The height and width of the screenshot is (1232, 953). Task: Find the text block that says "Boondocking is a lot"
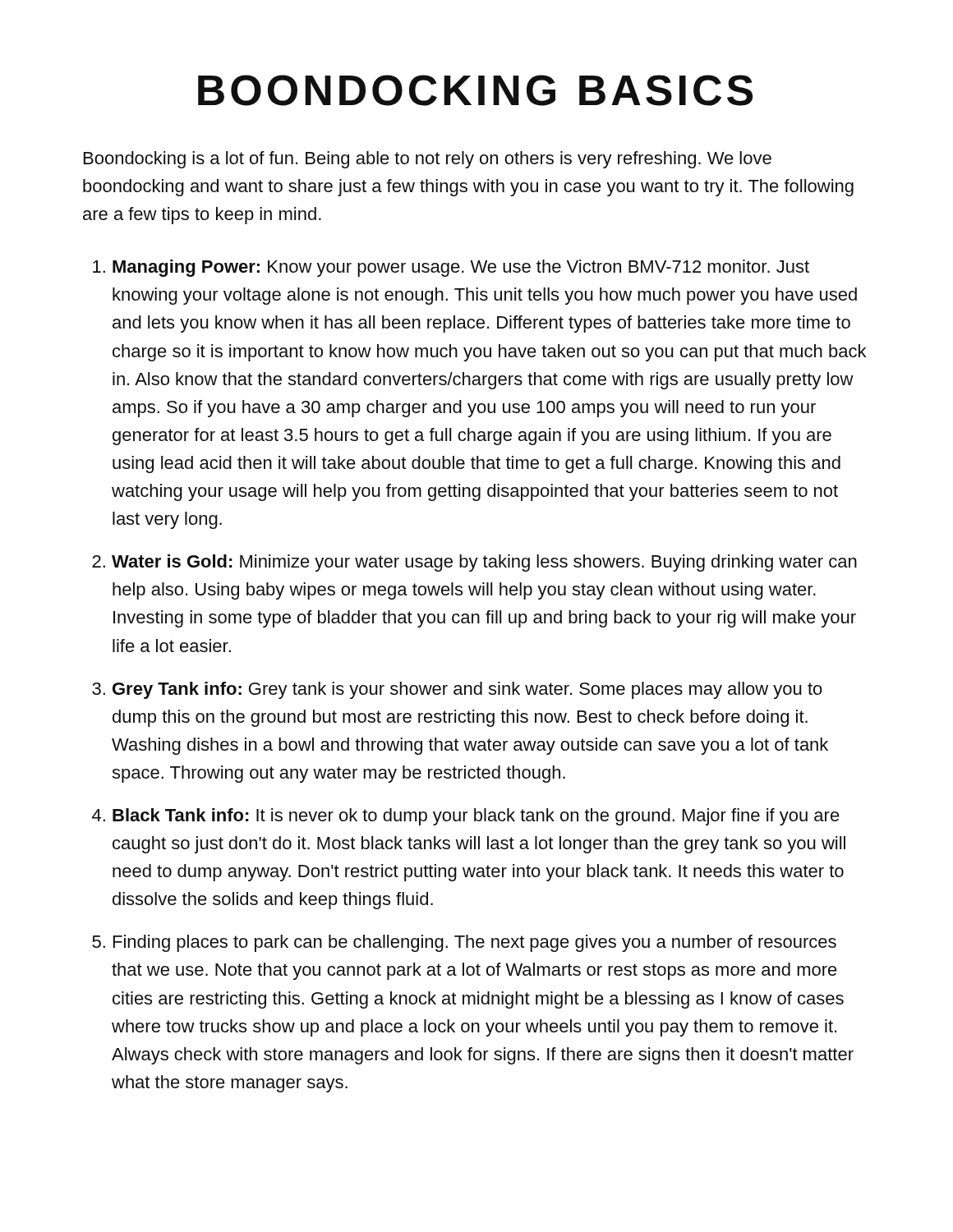(468, 186)
